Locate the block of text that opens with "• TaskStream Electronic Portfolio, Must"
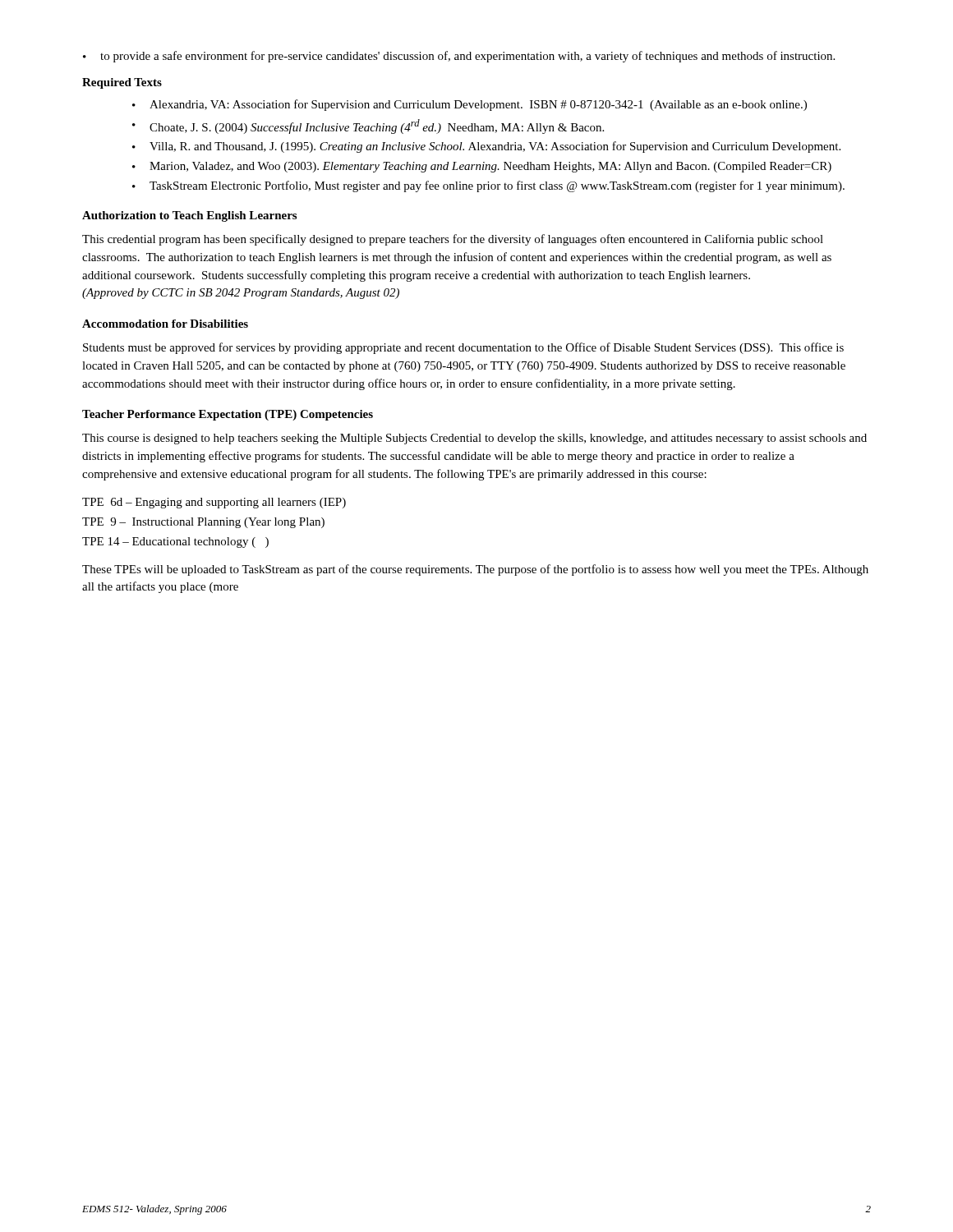This screenshot has height=1232, width=953. 501,186
